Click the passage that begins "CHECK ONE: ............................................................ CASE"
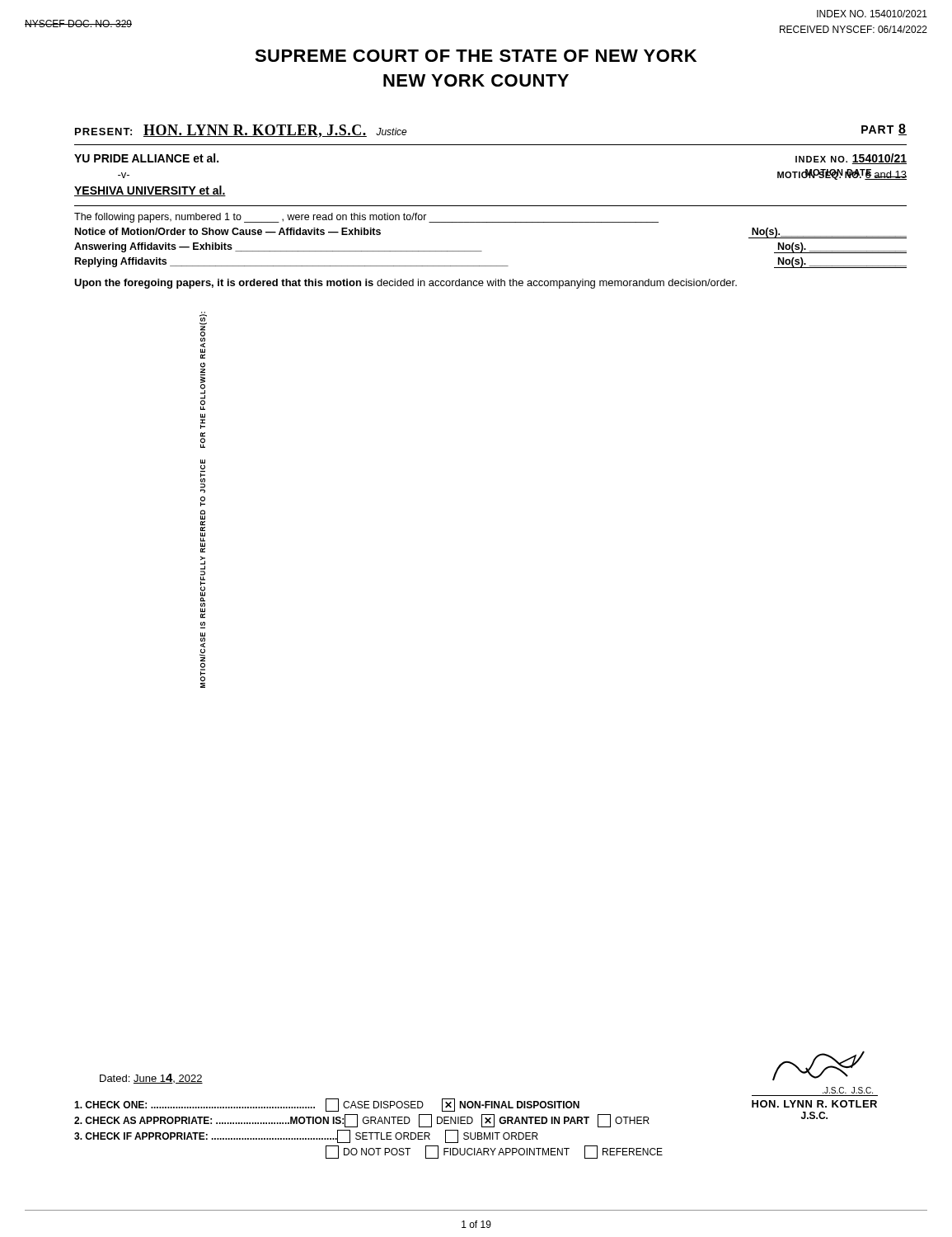 pyautogui.click(x=490, y=1129)
